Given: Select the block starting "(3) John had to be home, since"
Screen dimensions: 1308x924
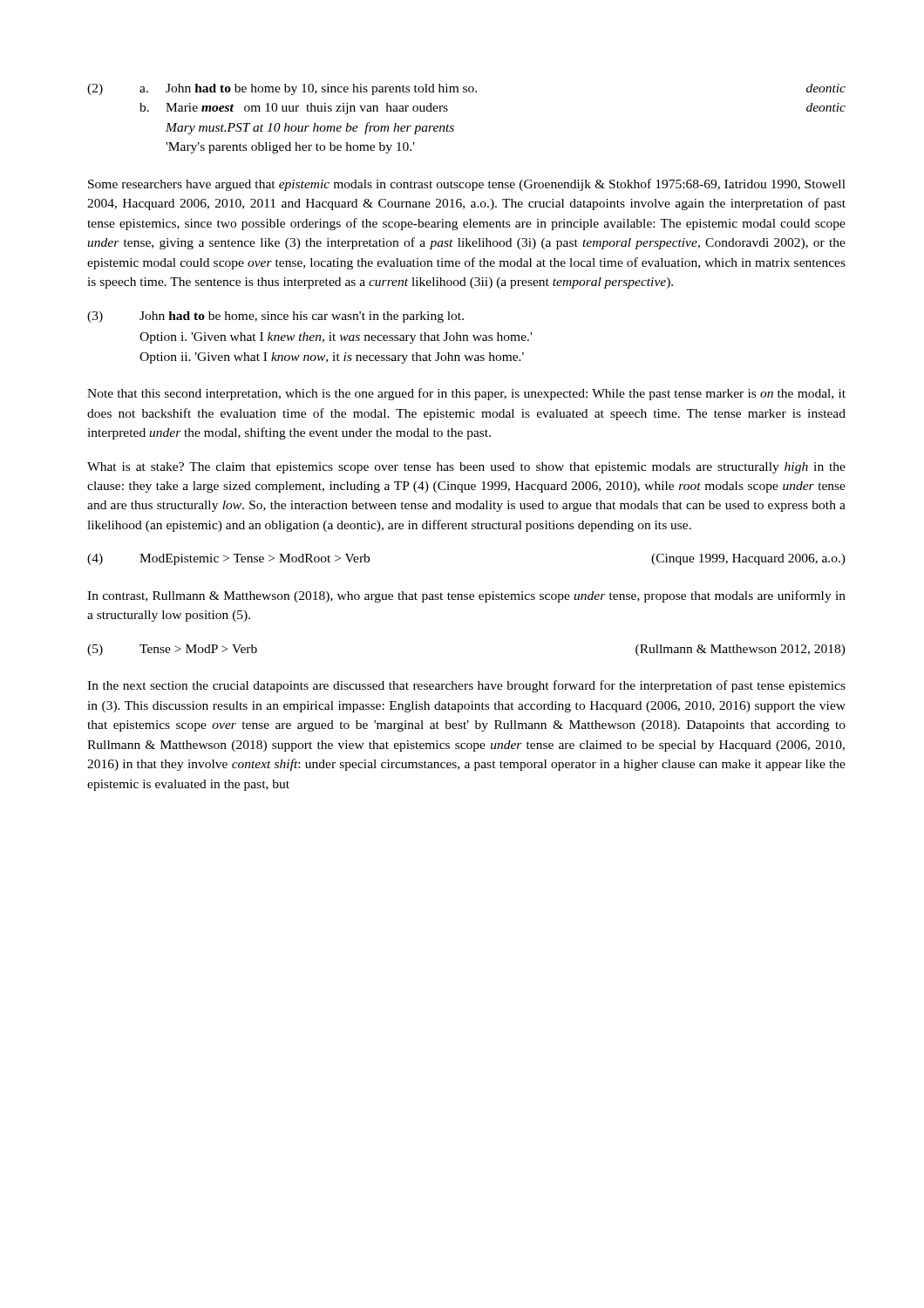Looking at the screenshot, I should point(466,336).
